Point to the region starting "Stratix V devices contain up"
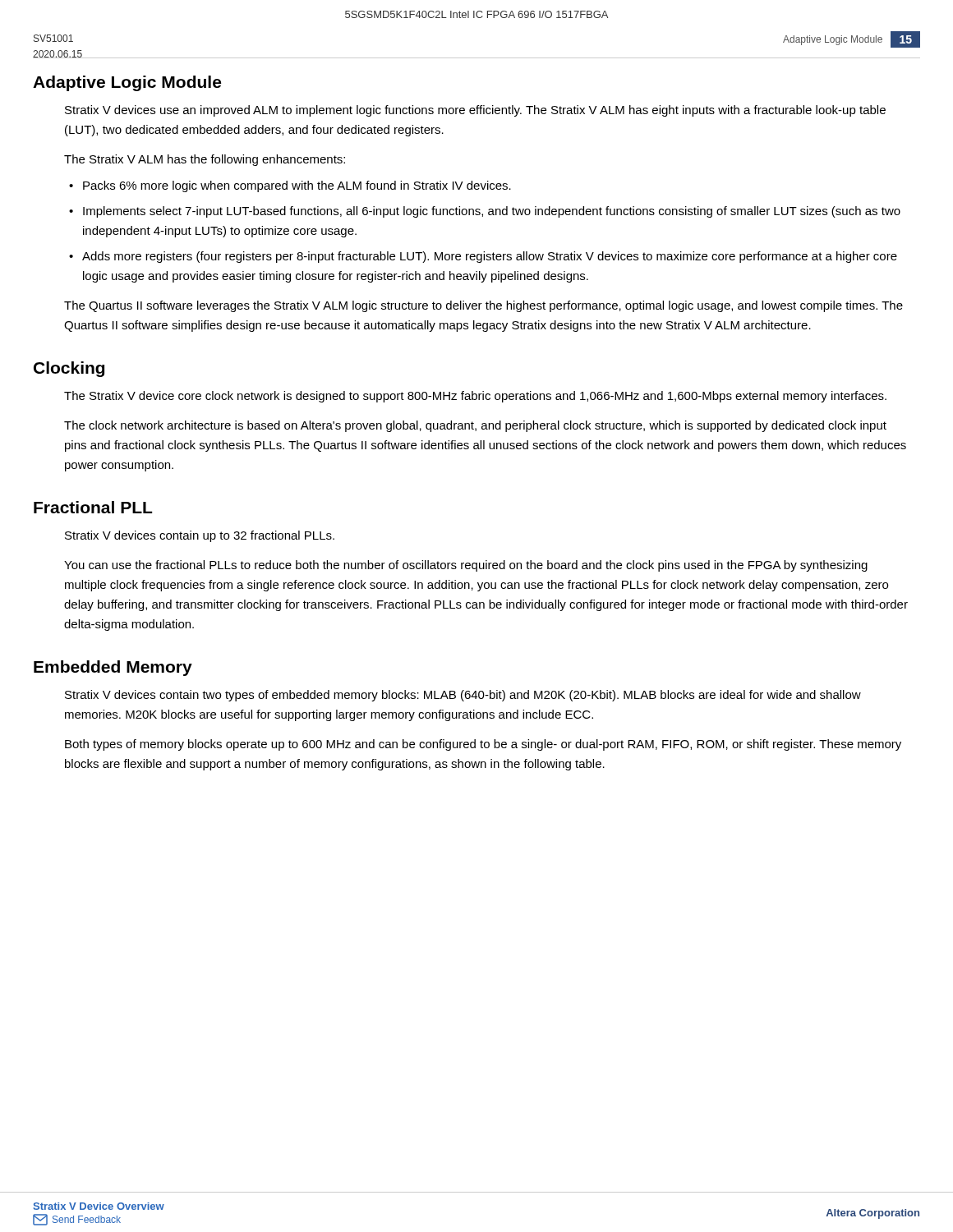 (x=200, y=535)
